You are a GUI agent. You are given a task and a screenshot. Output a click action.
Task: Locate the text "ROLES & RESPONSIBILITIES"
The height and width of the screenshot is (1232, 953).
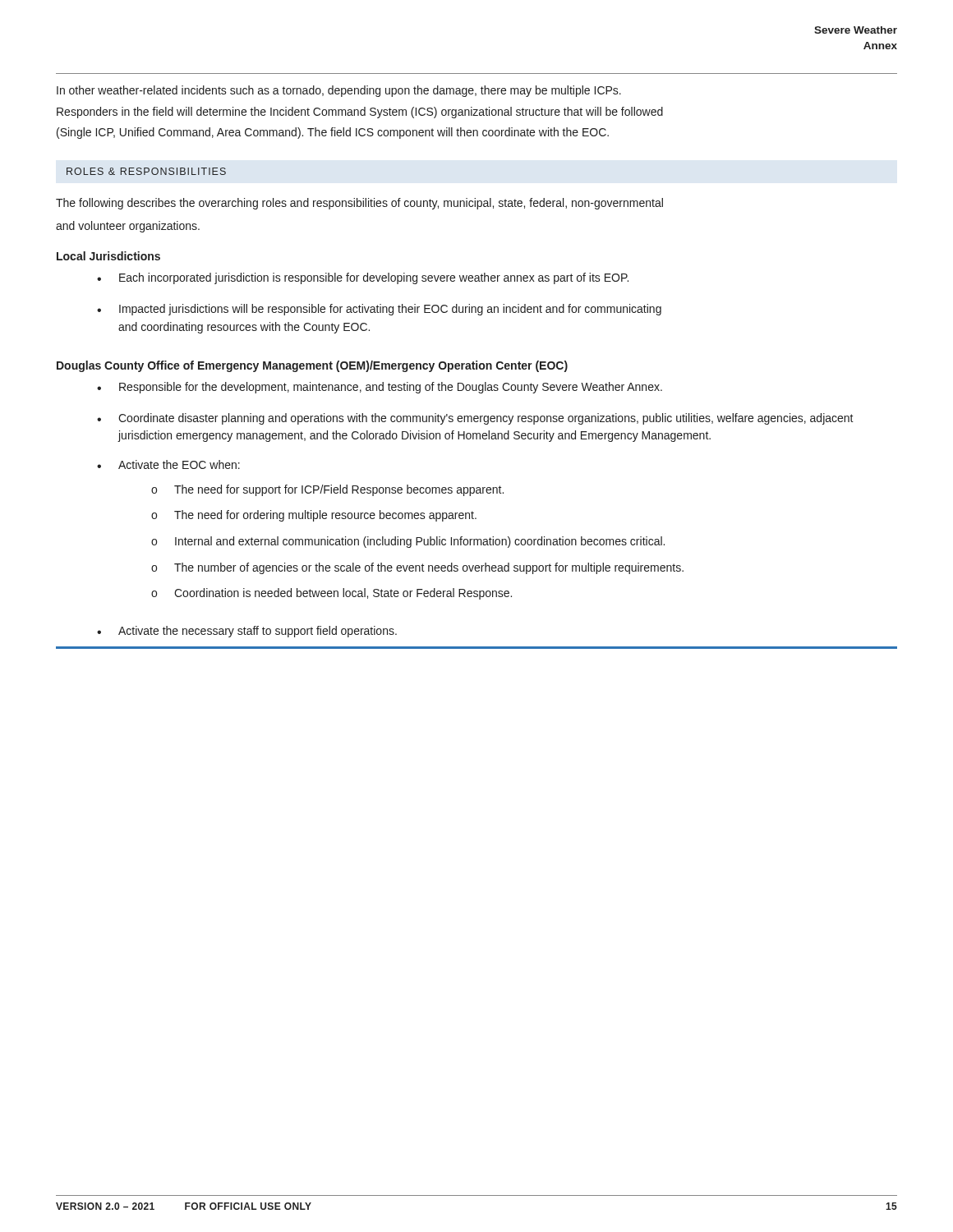click(146, 172)
